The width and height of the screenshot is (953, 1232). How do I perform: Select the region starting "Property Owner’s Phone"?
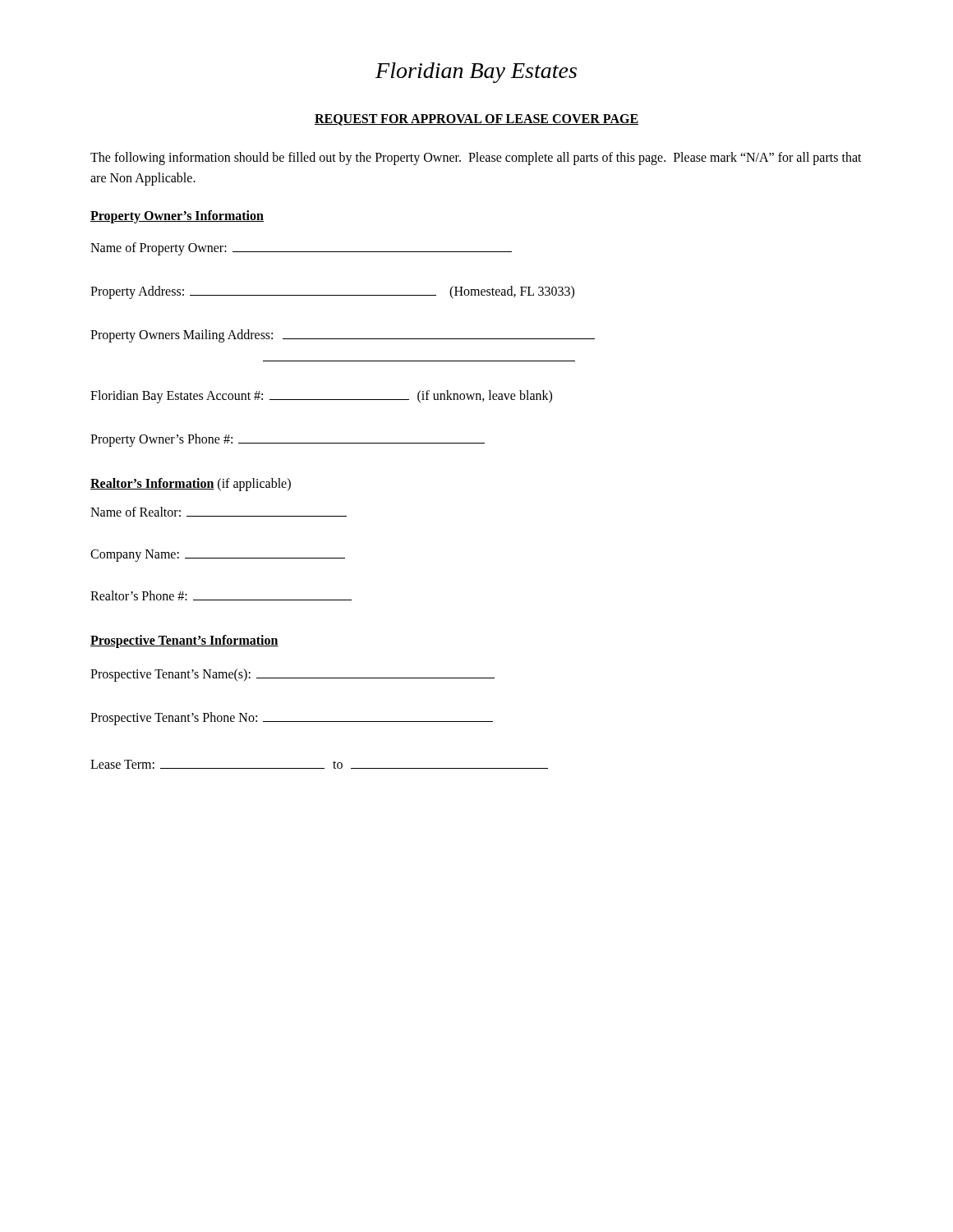[288, 438]
